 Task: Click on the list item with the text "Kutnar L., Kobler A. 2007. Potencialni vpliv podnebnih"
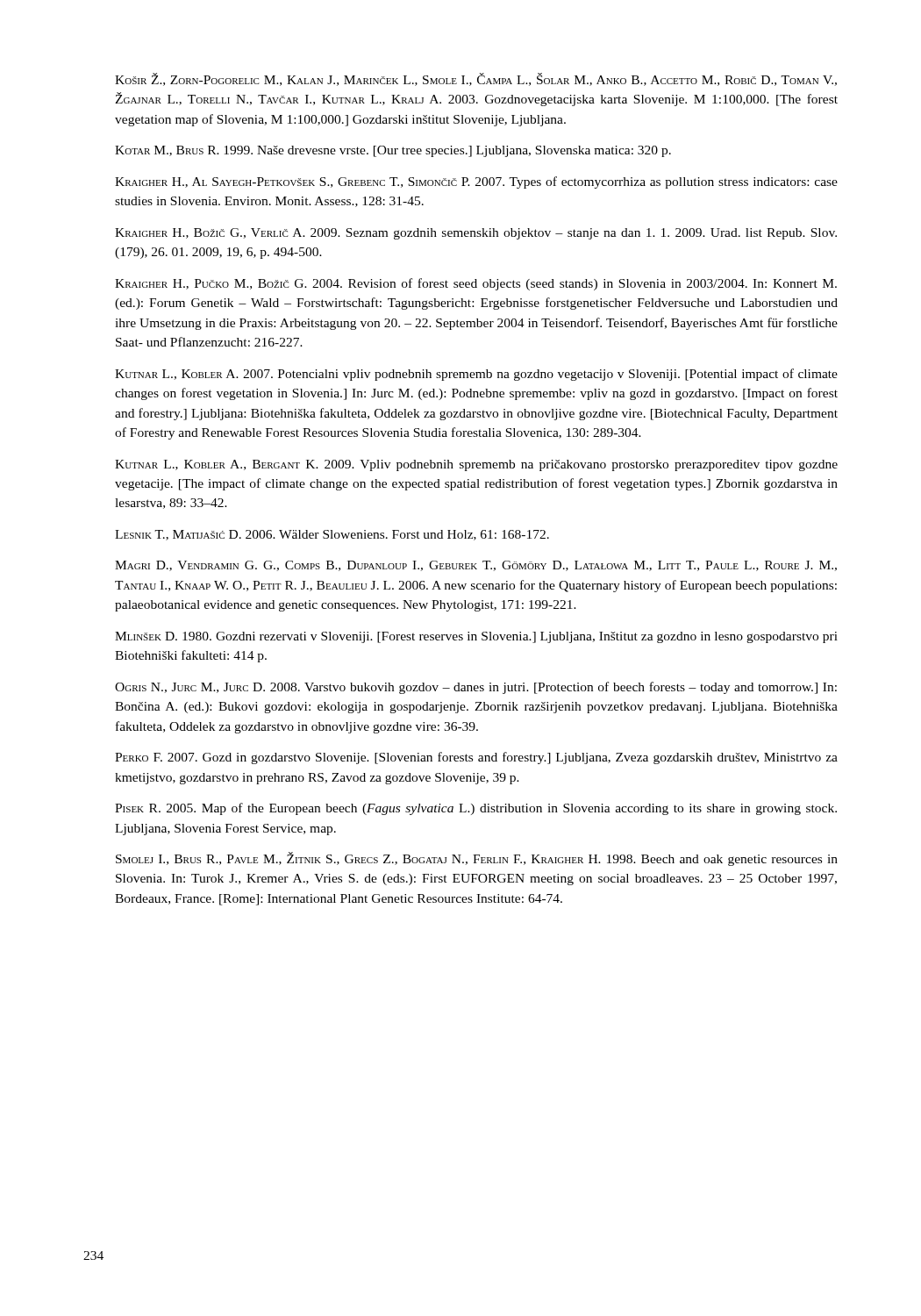click(460, 403)
